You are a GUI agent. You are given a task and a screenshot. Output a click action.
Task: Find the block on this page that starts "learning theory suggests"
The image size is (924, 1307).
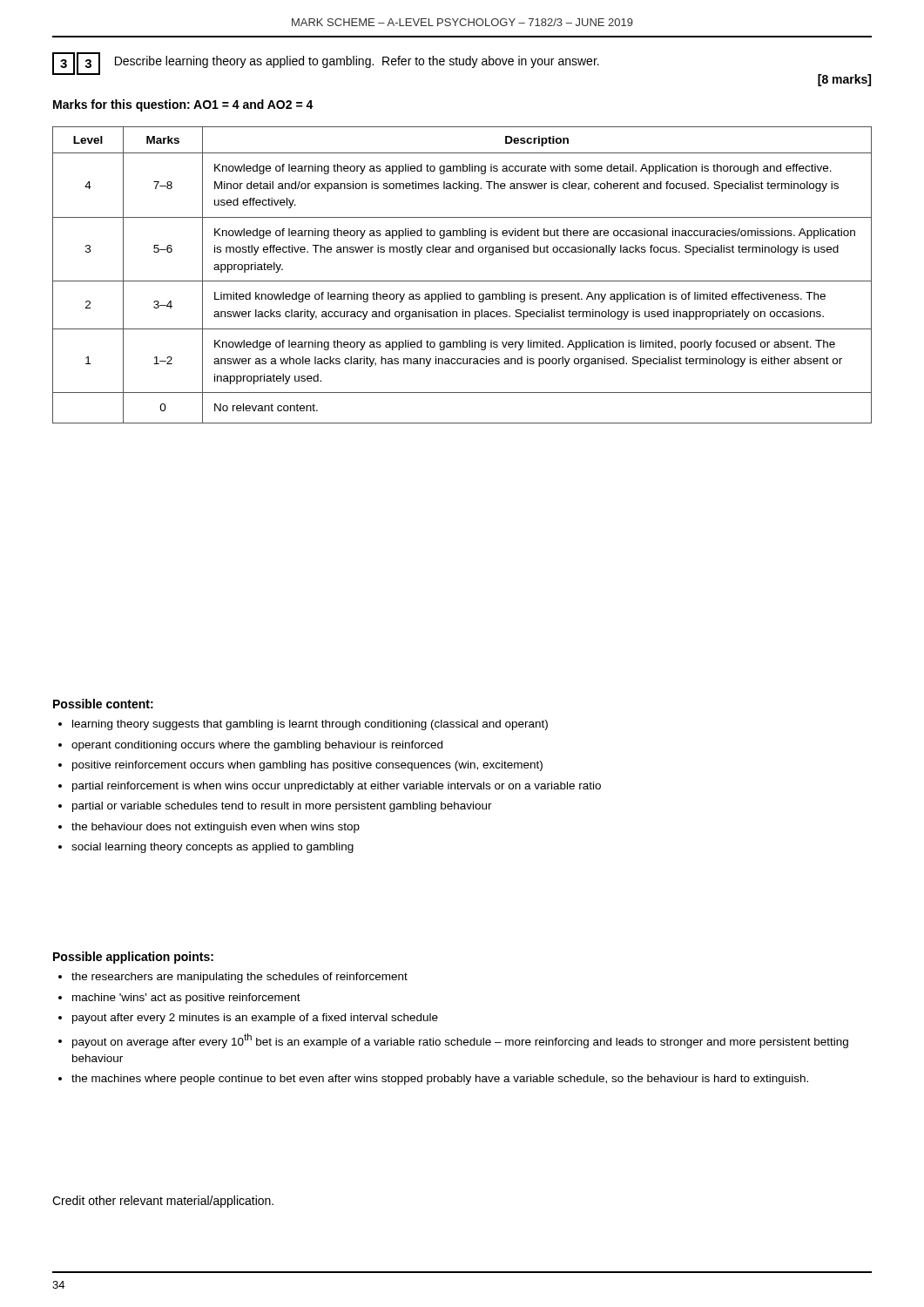310,724
